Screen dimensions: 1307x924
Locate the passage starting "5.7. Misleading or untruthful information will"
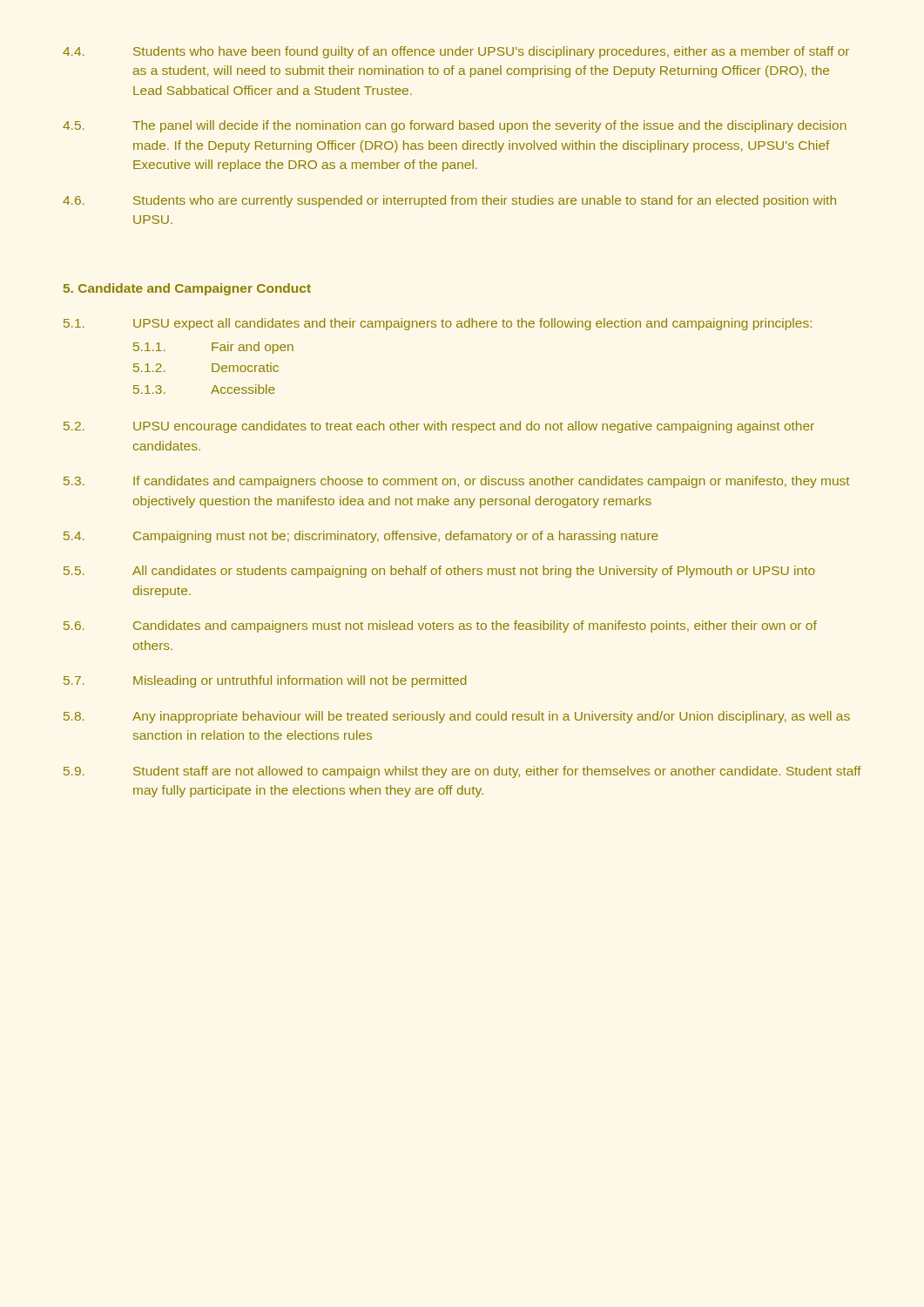pyautogui.click(x=462, y=681)
